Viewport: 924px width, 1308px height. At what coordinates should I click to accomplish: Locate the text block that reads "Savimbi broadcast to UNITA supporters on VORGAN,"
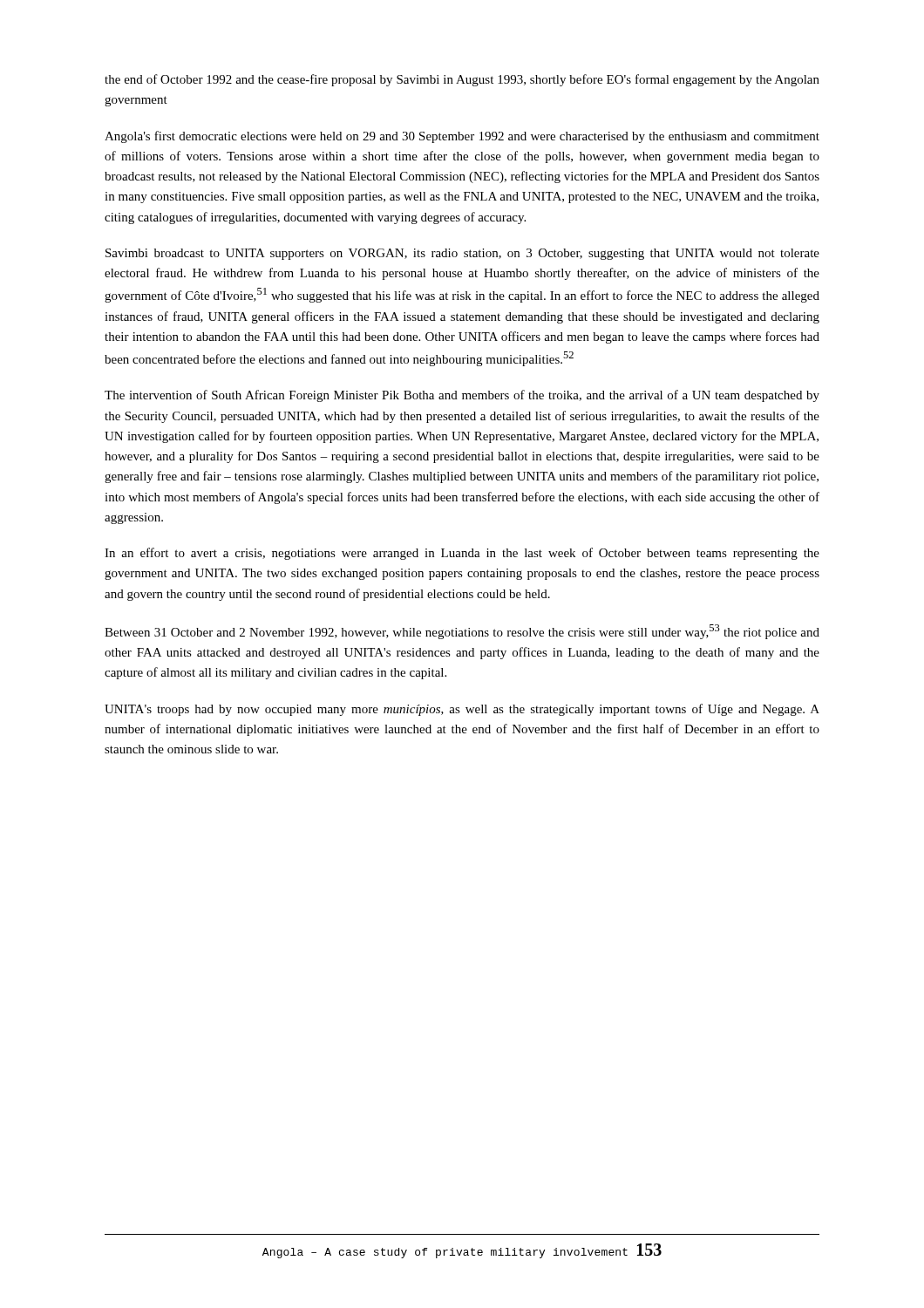click(x=462, y=306)
